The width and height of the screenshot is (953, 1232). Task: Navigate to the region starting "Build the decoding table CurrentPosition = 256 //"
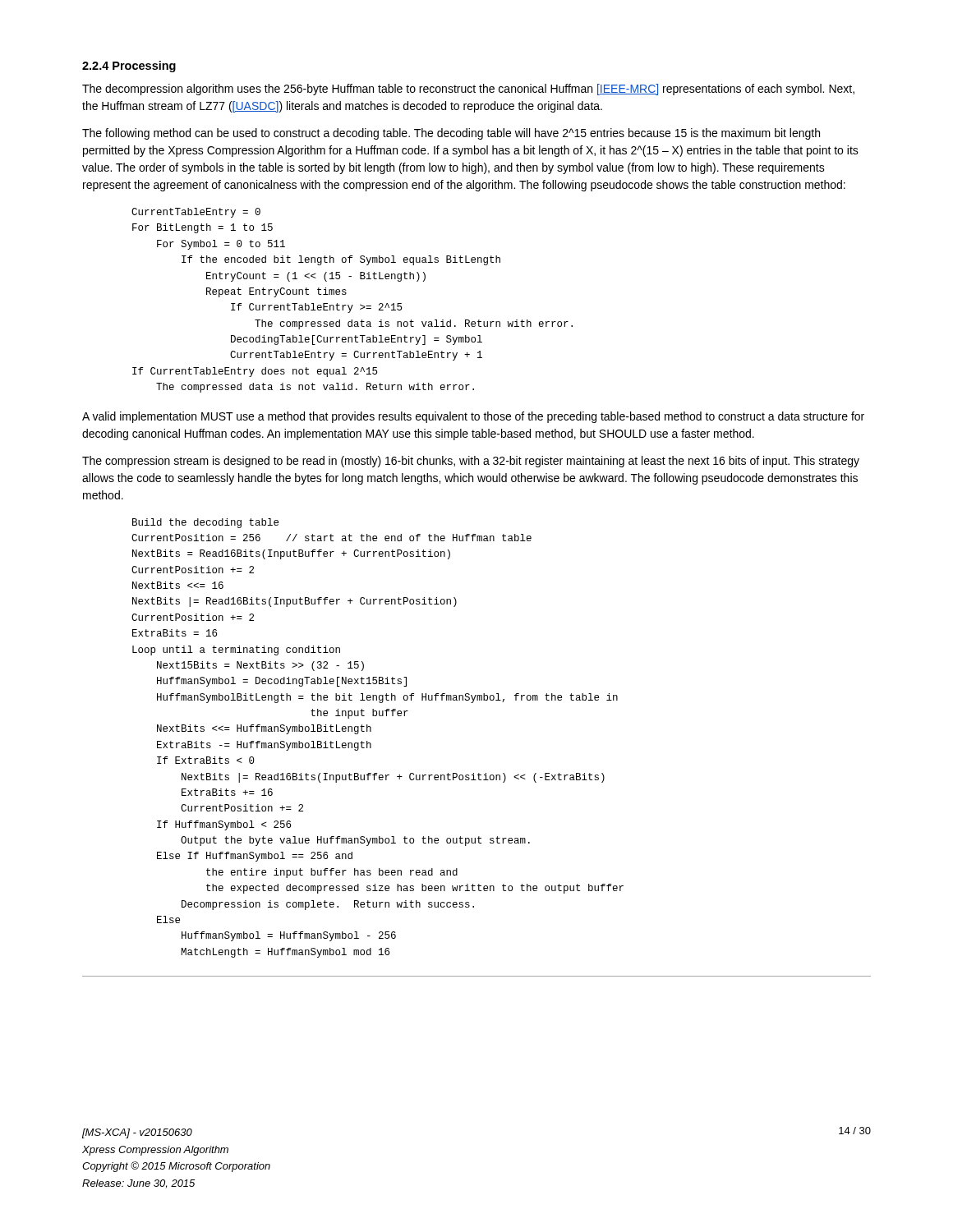(378, 738)
